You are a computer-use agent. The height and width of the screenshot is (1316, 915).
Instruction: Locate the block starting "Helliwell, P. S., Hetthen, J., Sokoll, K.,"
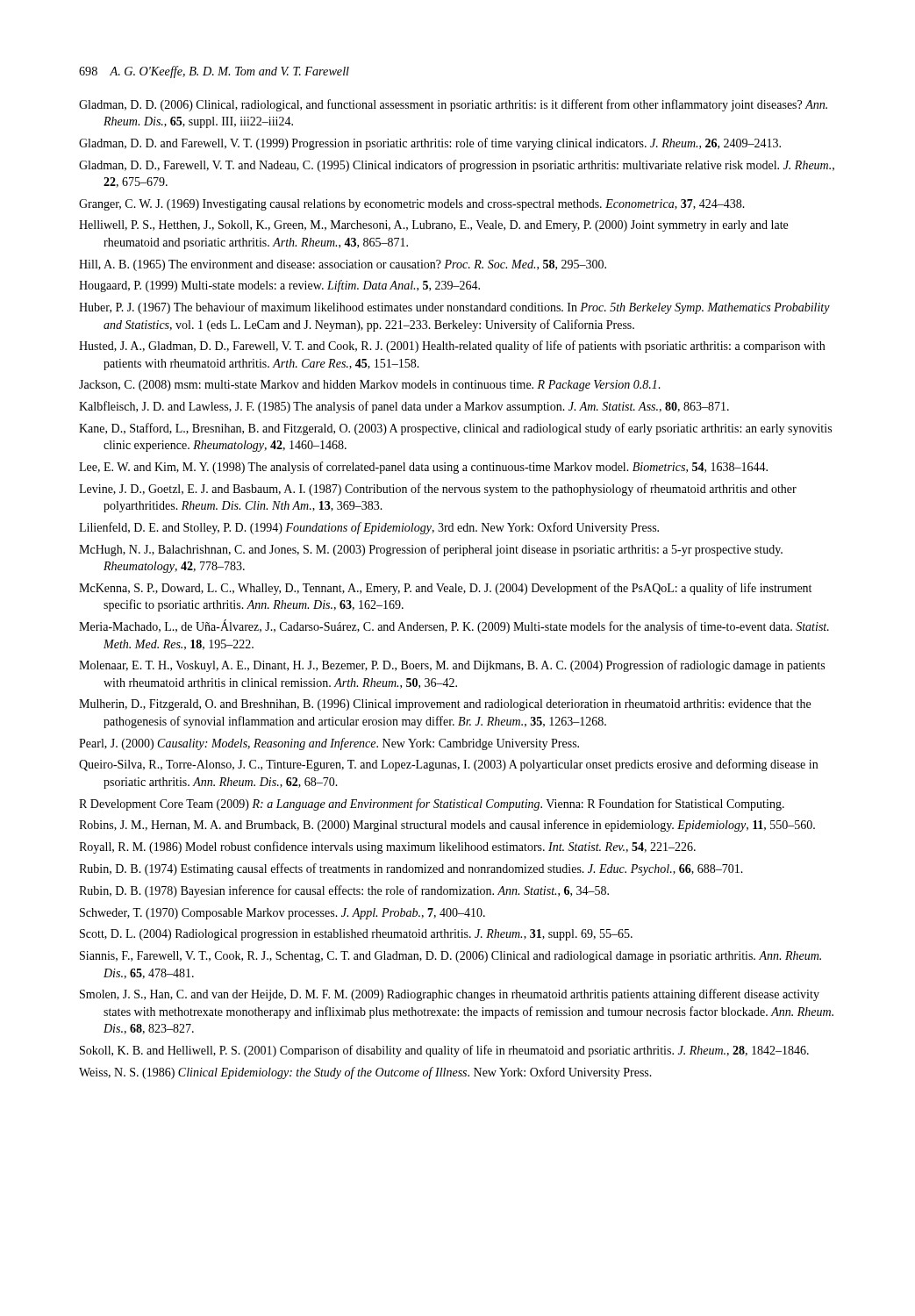pyautogui.click(x=434, y=234)
